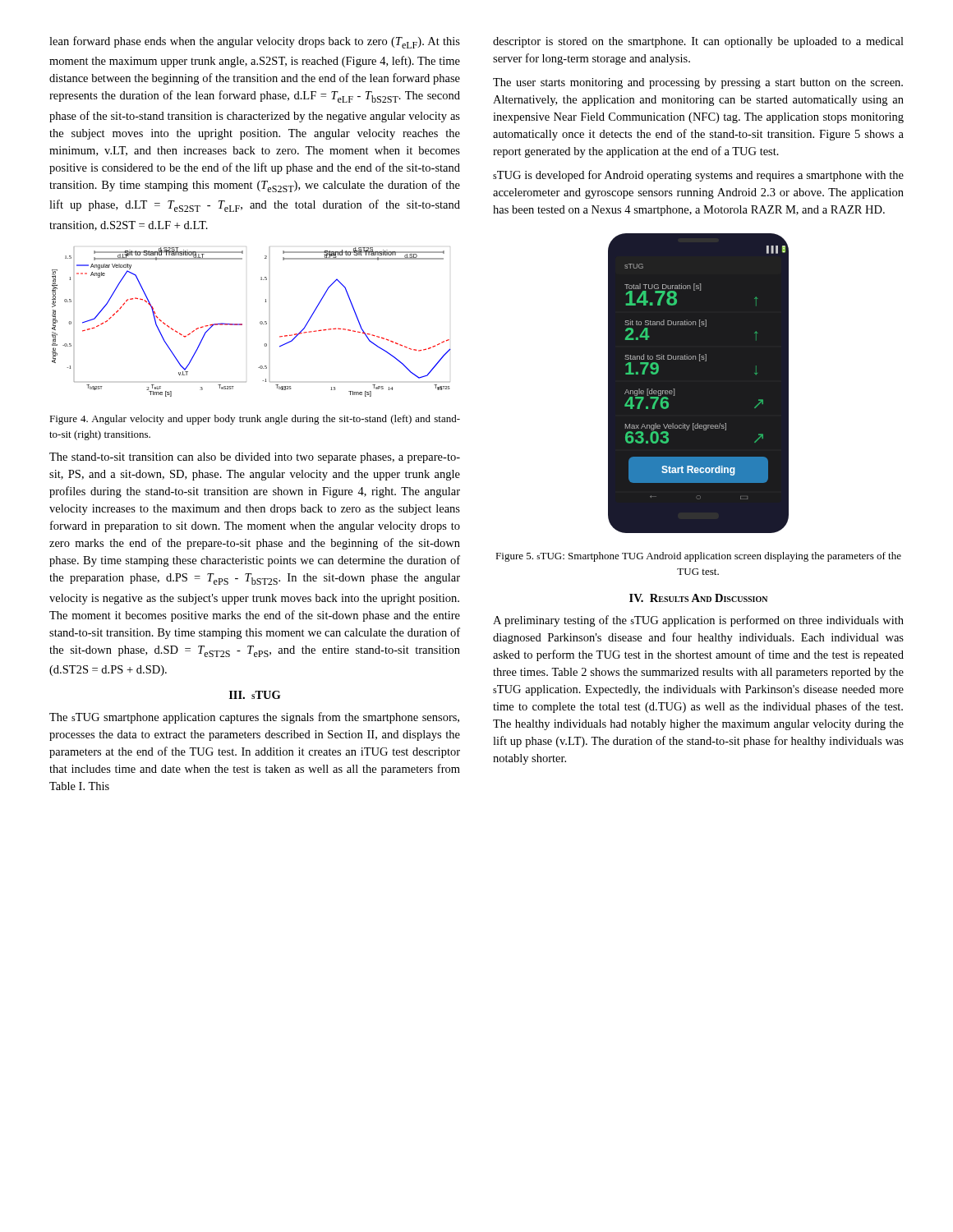Image resolution: width=953 pixels, height=1232 pixels.
Task: Click on the text block that reads "A preliminary testing"
Action: [698, 689]
